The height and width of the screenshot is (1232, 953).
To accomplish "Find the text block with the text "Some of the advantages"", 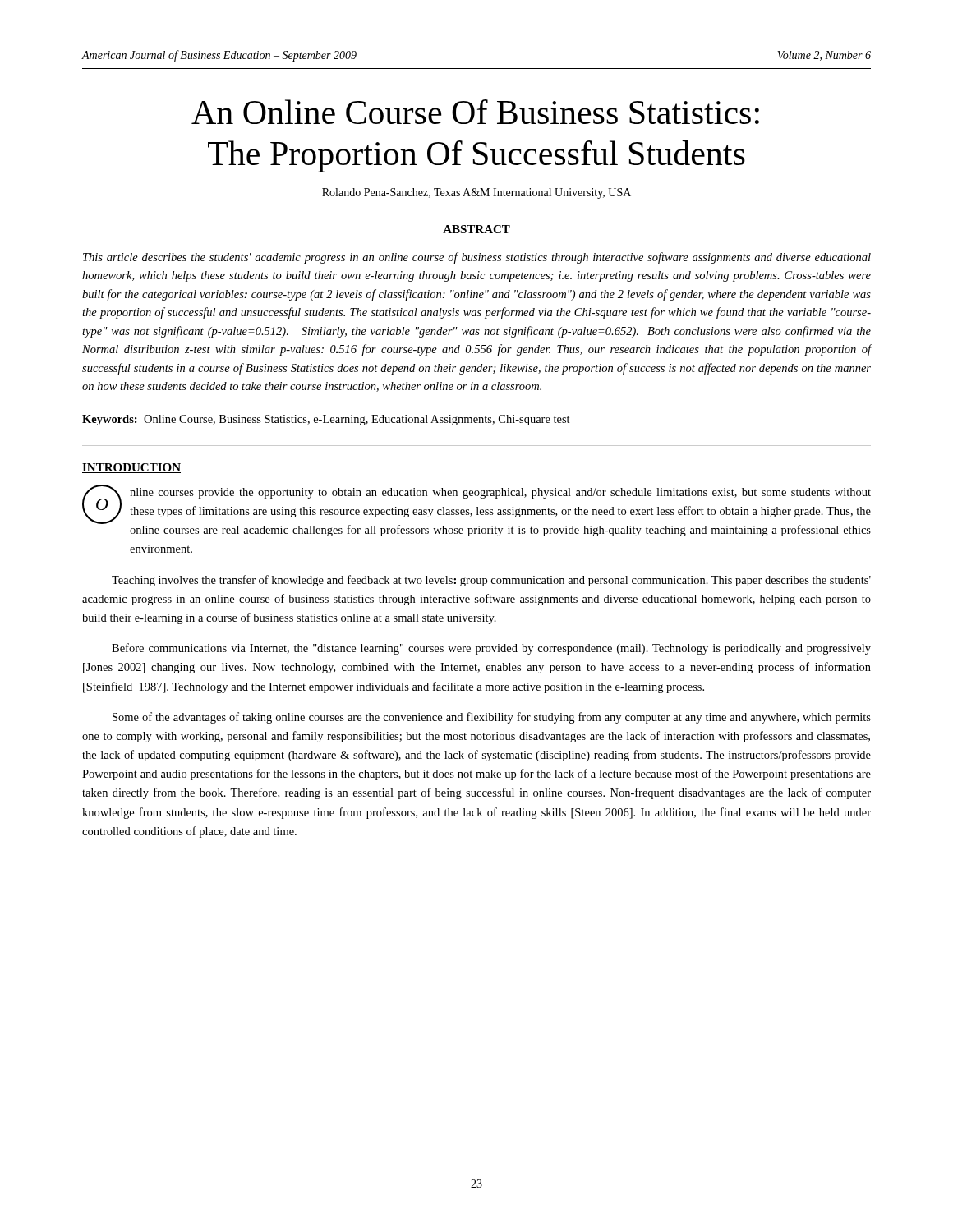I will (476, 774).
